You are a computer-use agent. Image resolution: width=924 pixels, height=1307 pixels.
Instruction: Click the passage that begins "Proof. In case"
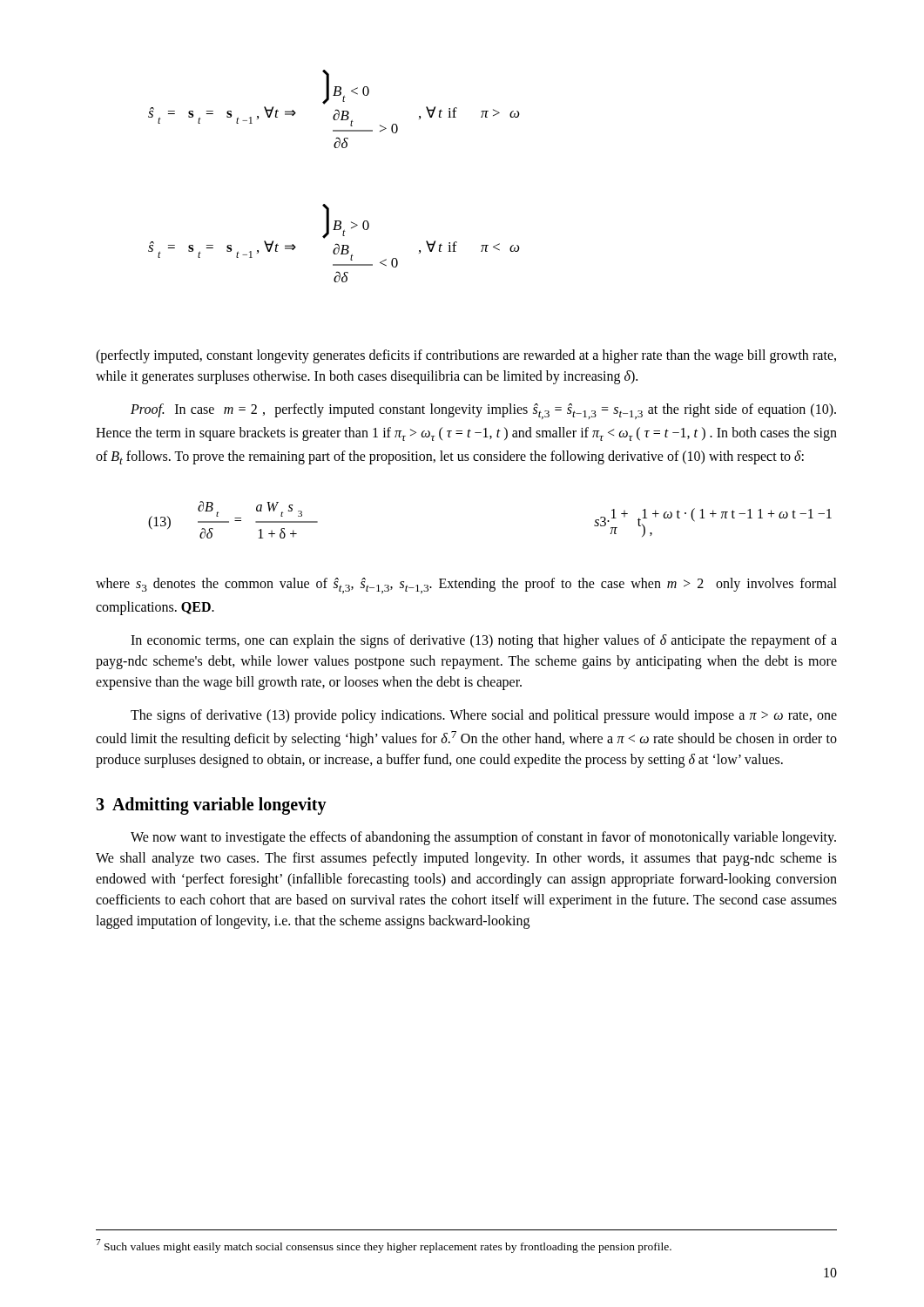466,435
